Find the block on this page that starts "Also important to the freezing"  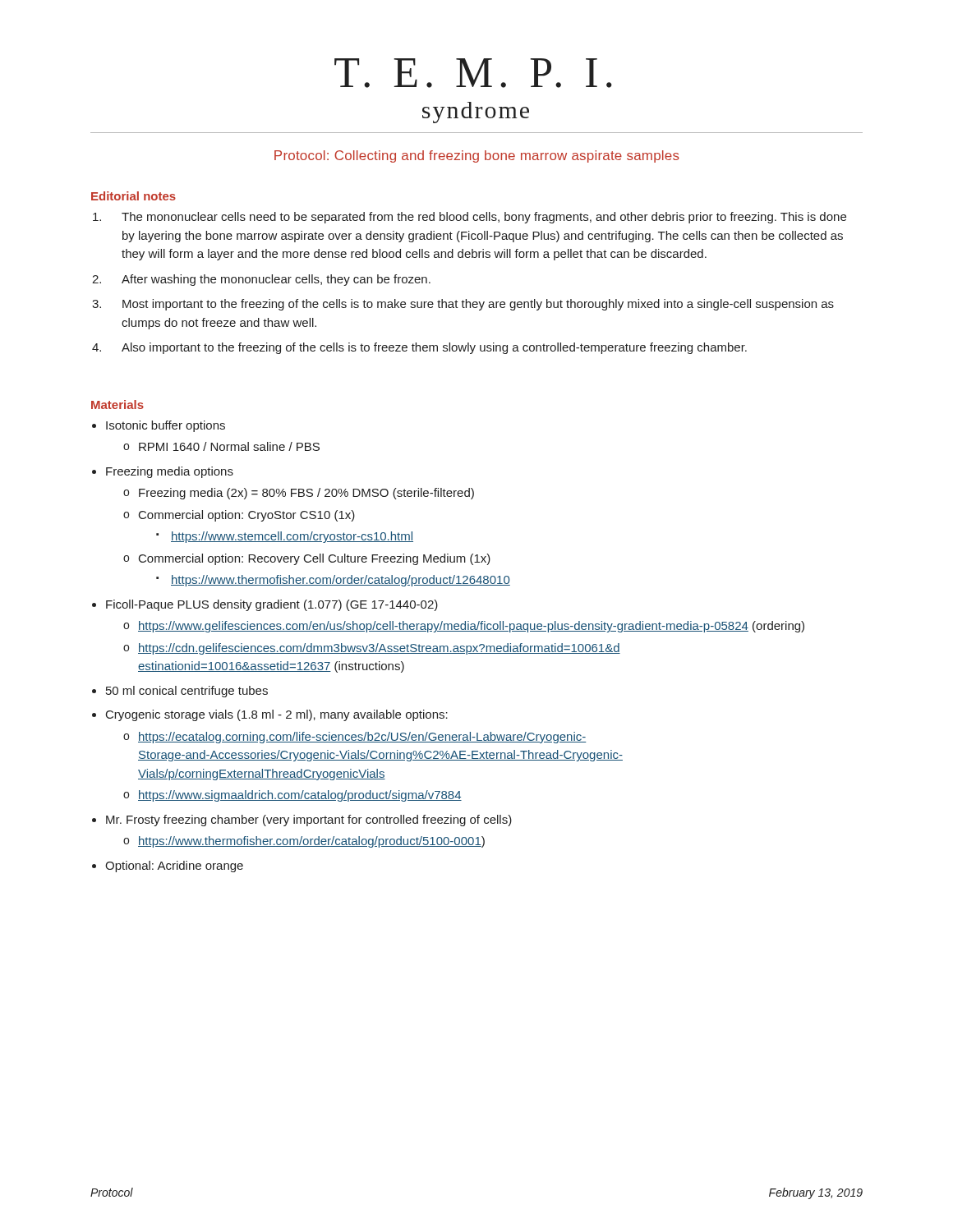(x=435, y=347)
